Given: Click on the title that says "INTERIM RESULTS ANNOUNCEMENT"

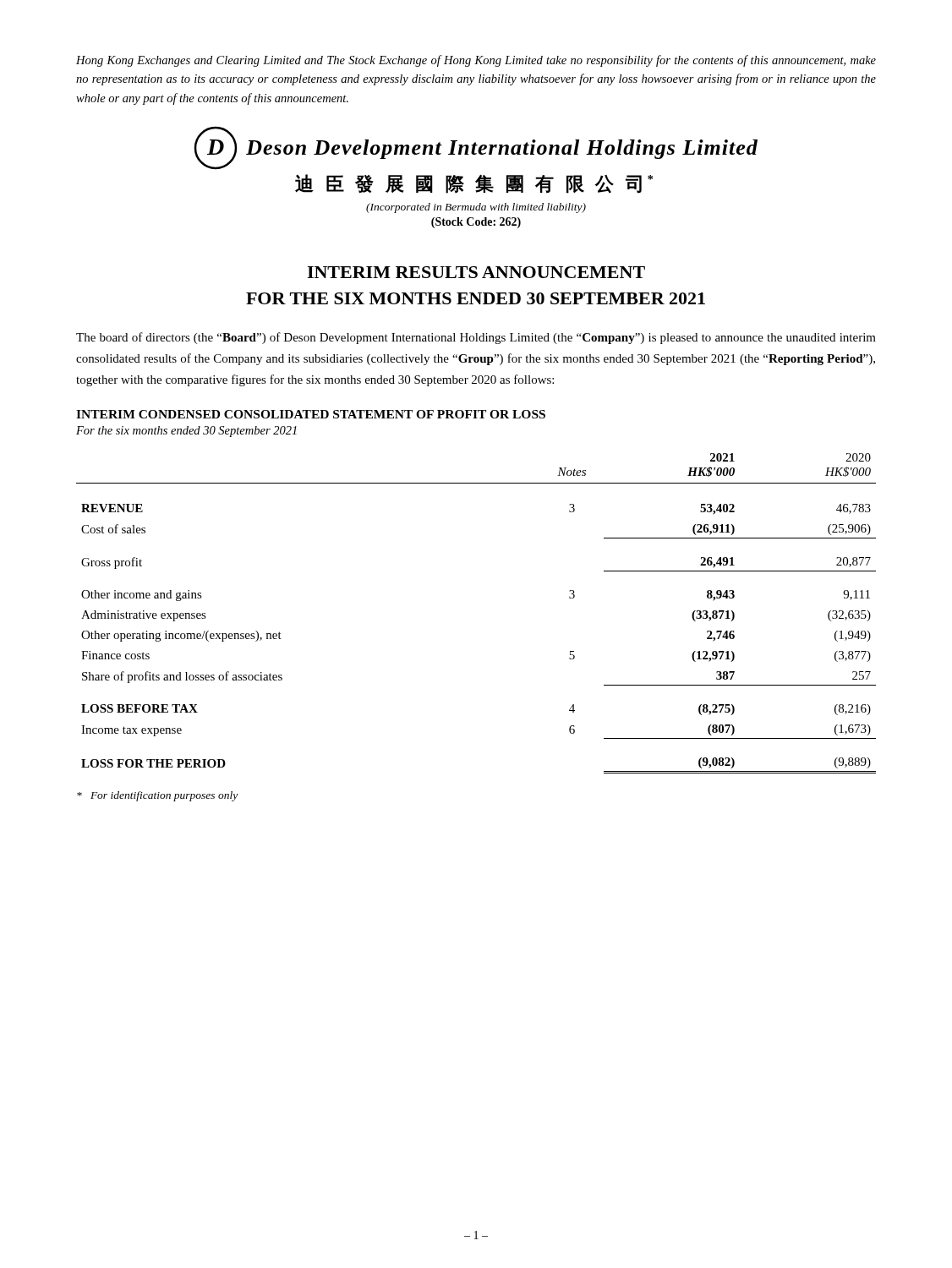Looking at the screenshot, I should pyautogui.click(x=476, y=285).
